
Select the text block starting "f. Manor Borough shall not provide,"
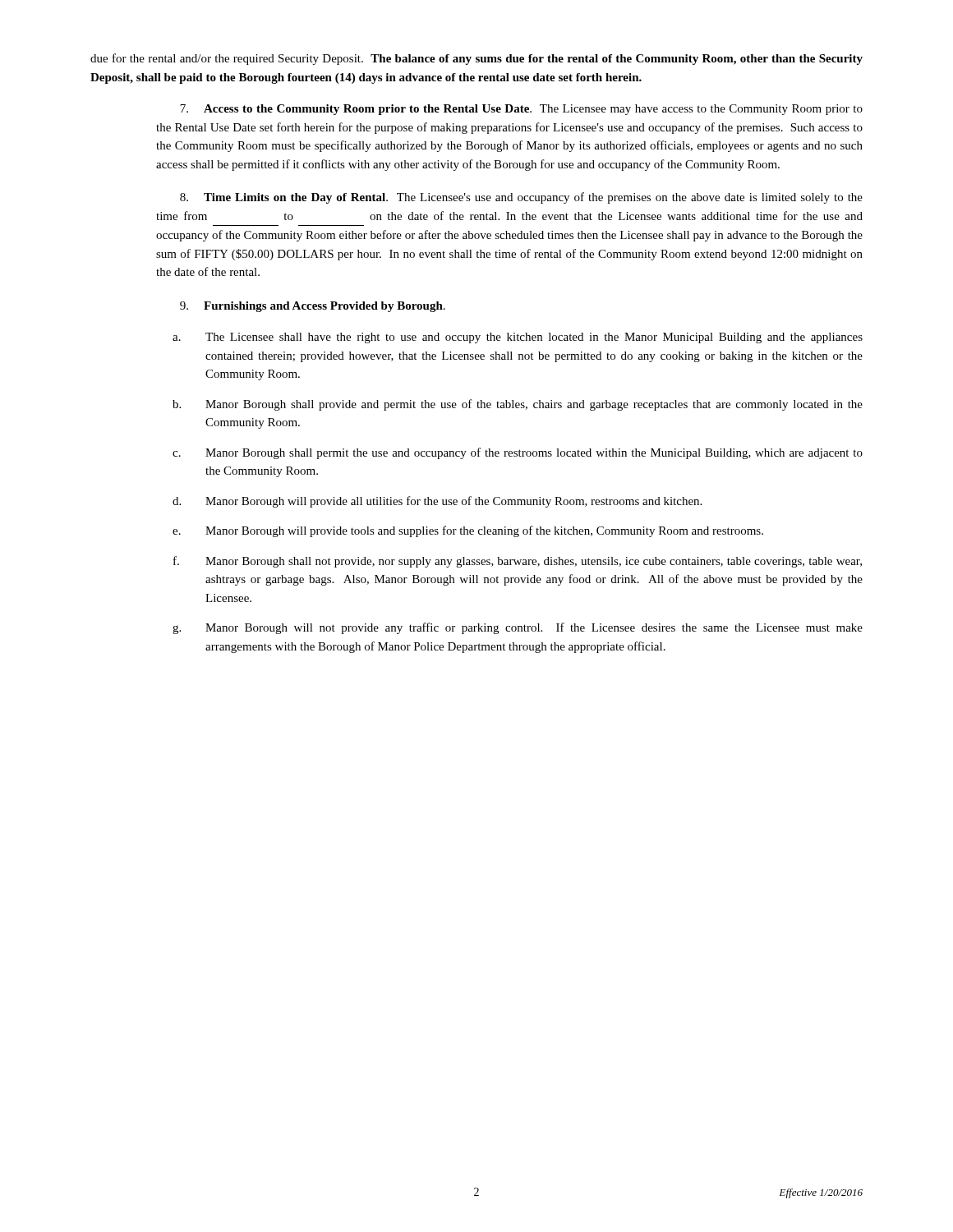tap(518, 579)
